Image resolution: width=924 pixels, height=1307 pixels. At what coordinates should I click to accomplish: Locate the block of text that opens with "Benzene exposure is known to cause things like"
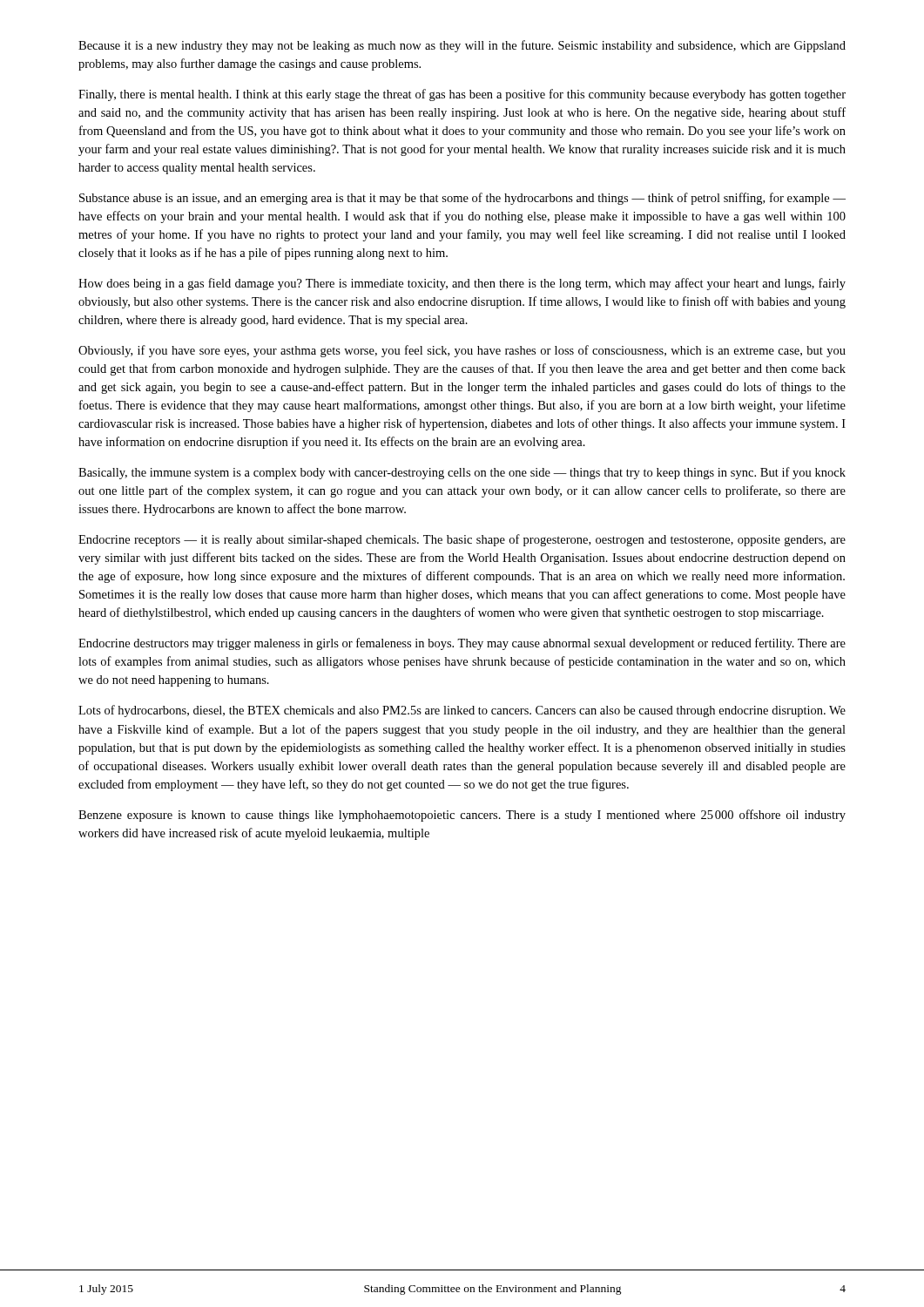(462, 823)
